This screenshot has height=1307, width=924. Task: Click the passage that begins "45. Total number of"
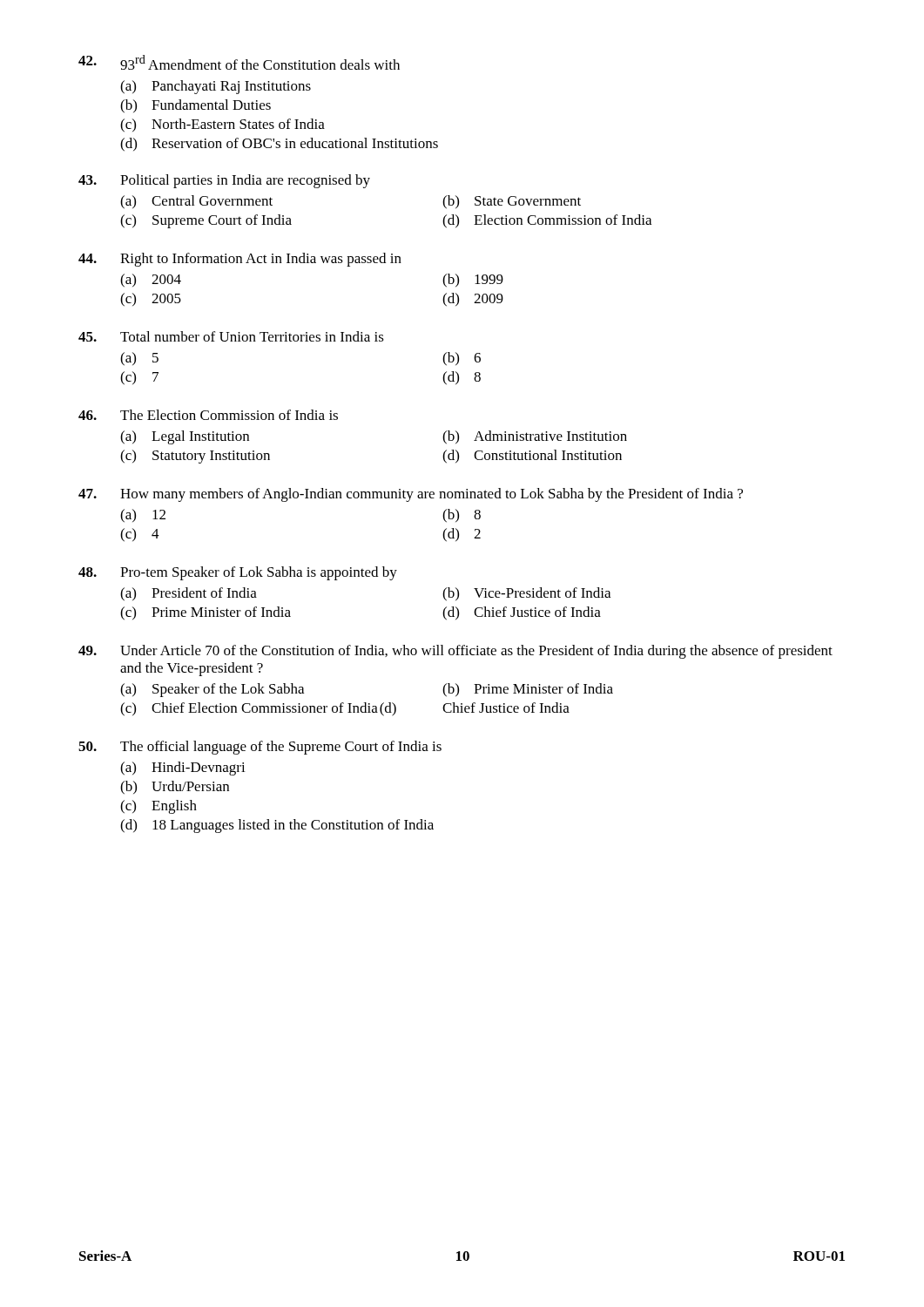click(462, 358)
